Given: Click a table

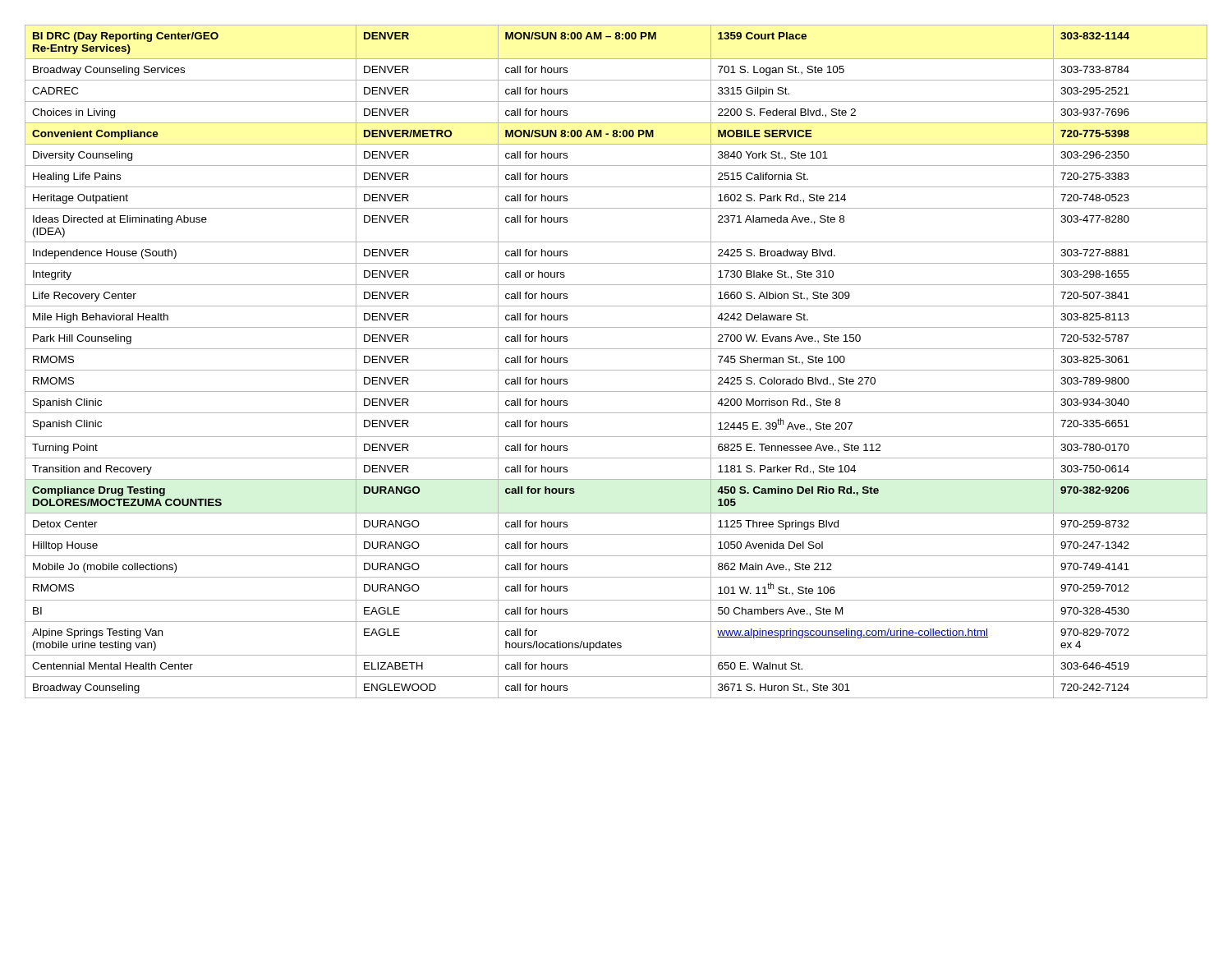Looking at the screenshot, I should 616,362.
